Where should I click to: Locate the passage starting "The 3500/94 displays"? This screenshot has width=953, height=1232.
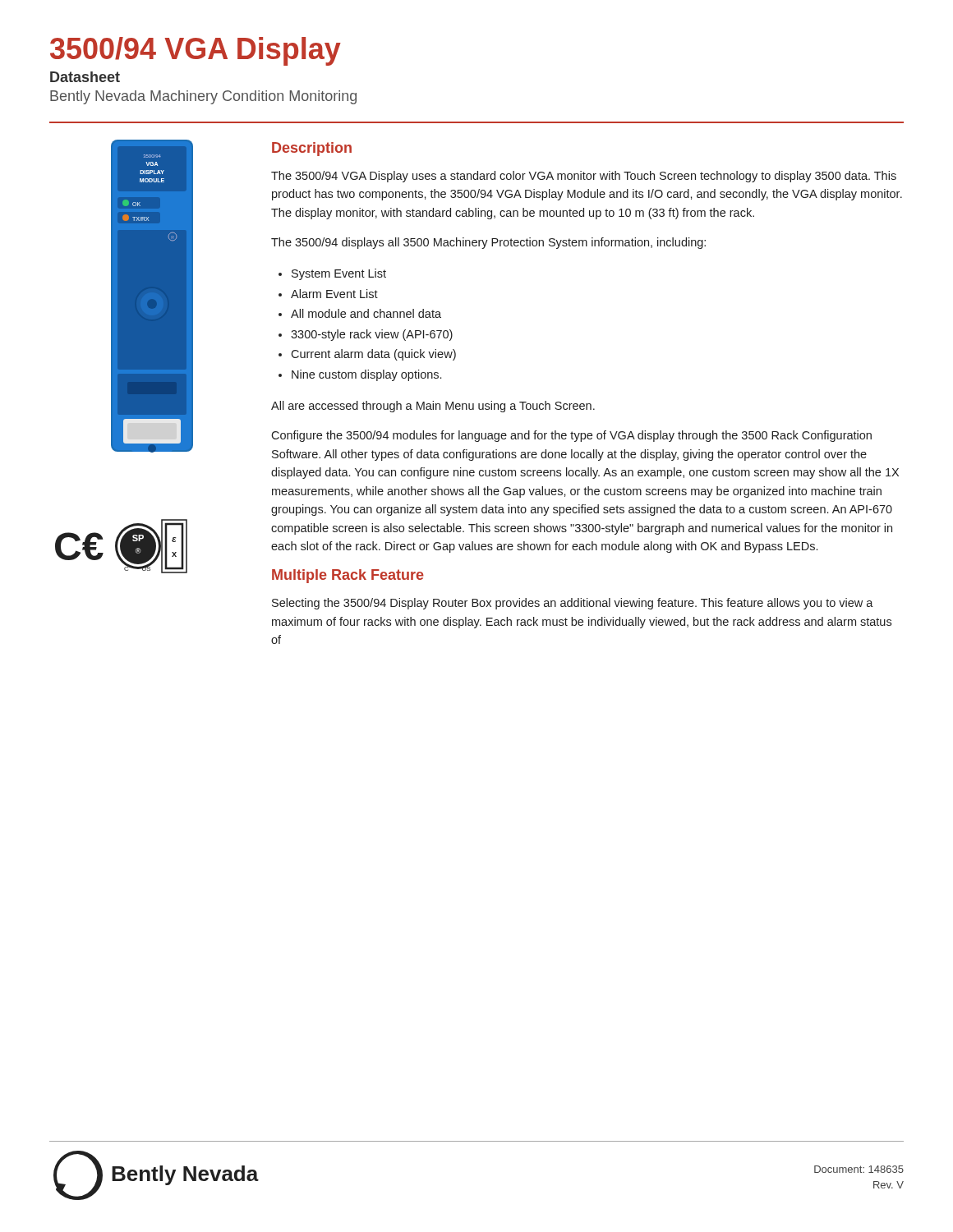587,243
